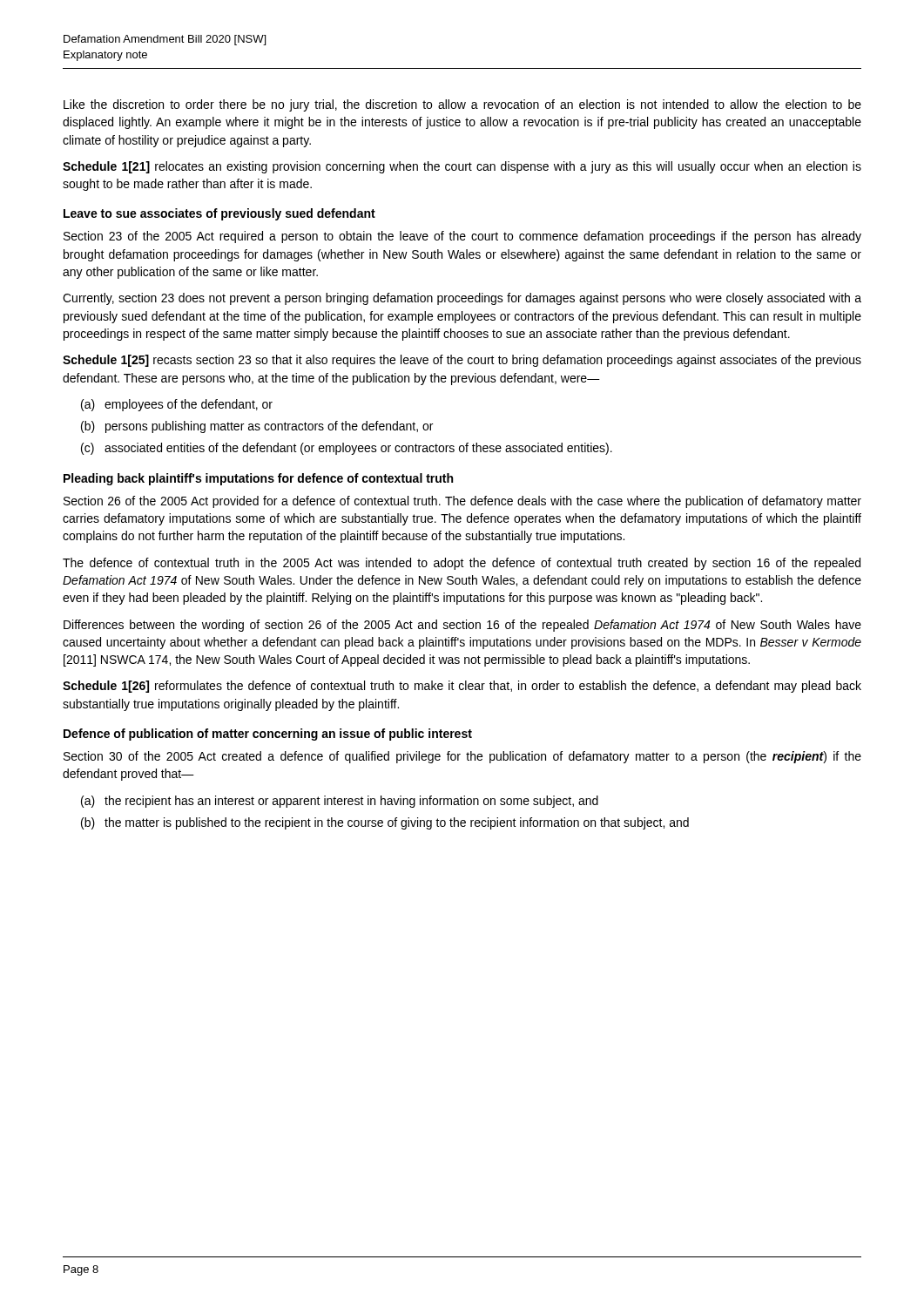Viewport: 924px width, 1307px height.
Task: Locate the list item that reads "(c) associated entities of the defendant"
Action: click(x=471, y=448)
